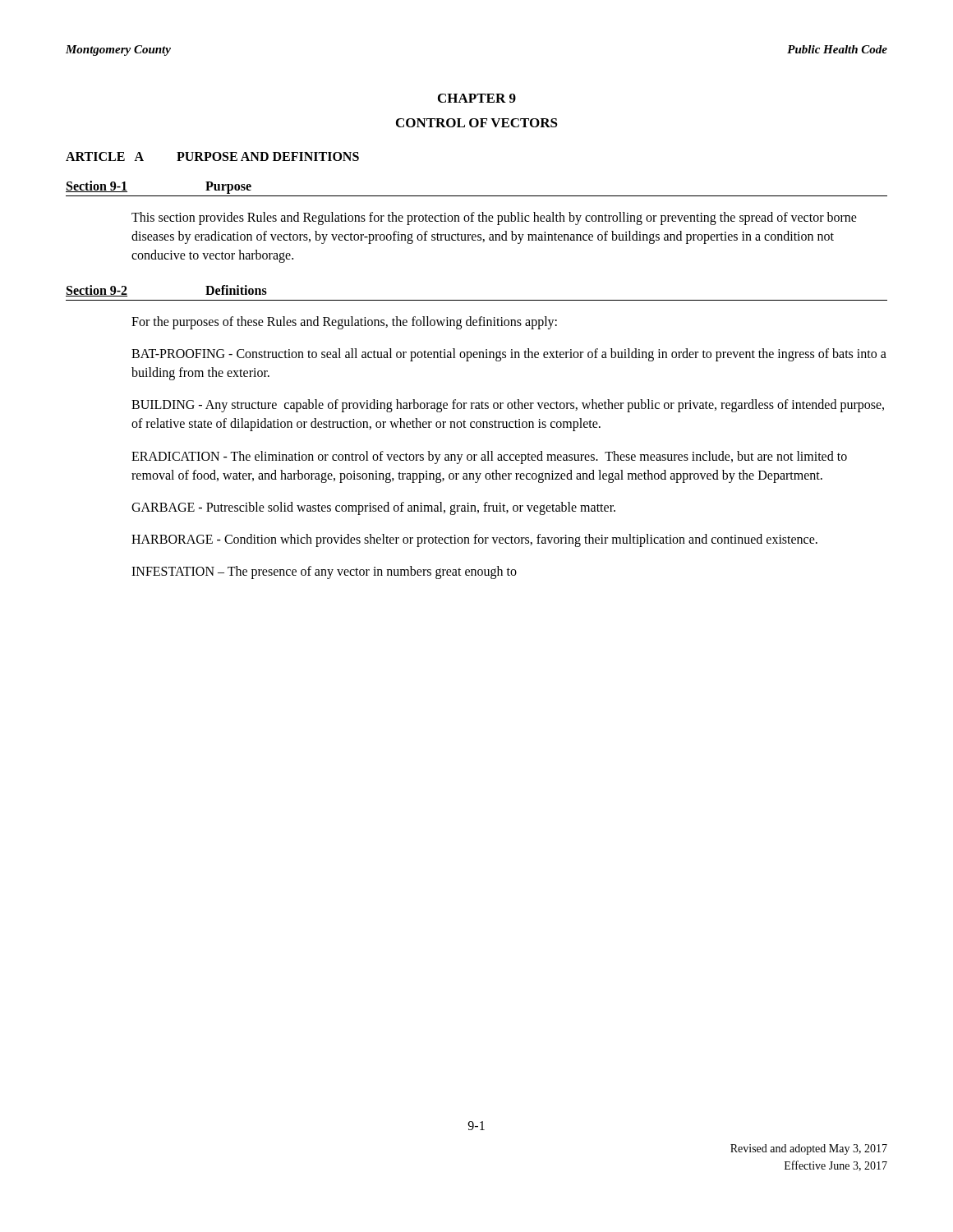Locate the passage starting "Section 9-2 Definitions"
953x1232 pixels.
(x=166, y=290)
